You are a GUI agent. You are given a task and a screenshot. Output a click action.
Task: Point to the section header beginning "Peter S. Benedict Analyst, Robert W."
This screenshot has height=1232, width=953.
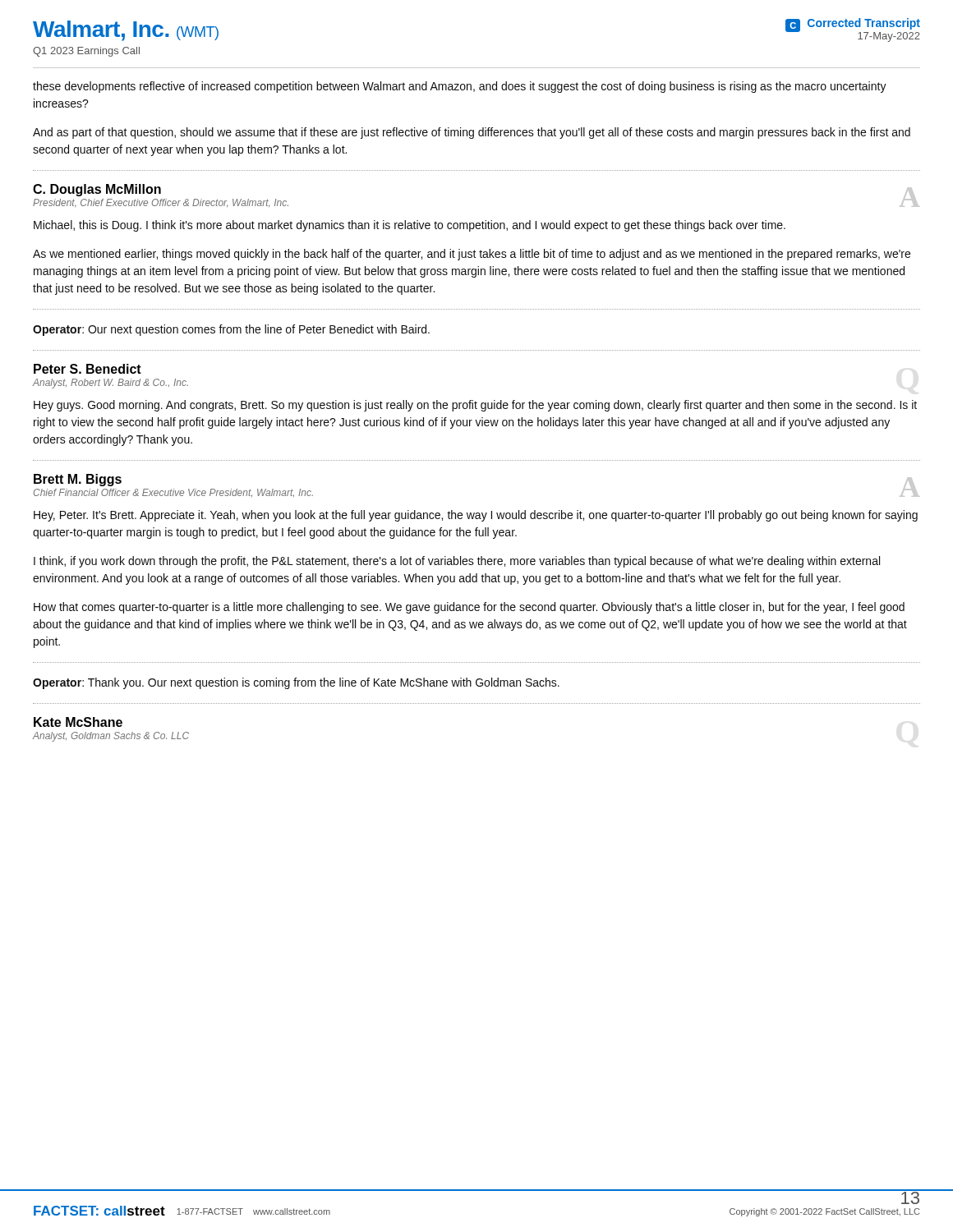click(x=87, y=369)
